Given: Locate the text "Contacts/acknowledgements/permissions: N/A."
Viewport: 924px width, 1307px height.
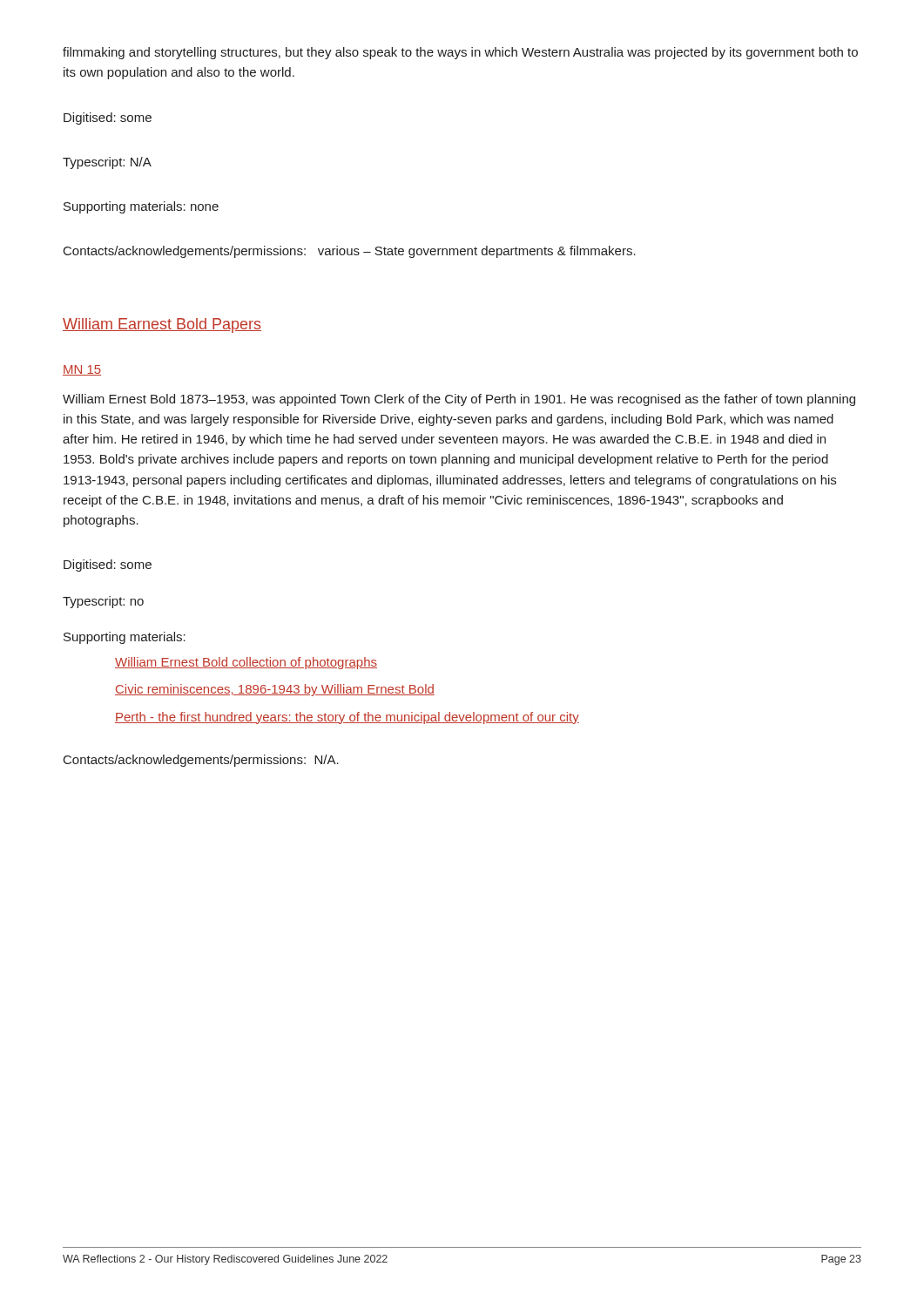Looking at the screenshot, I should 201,759.
